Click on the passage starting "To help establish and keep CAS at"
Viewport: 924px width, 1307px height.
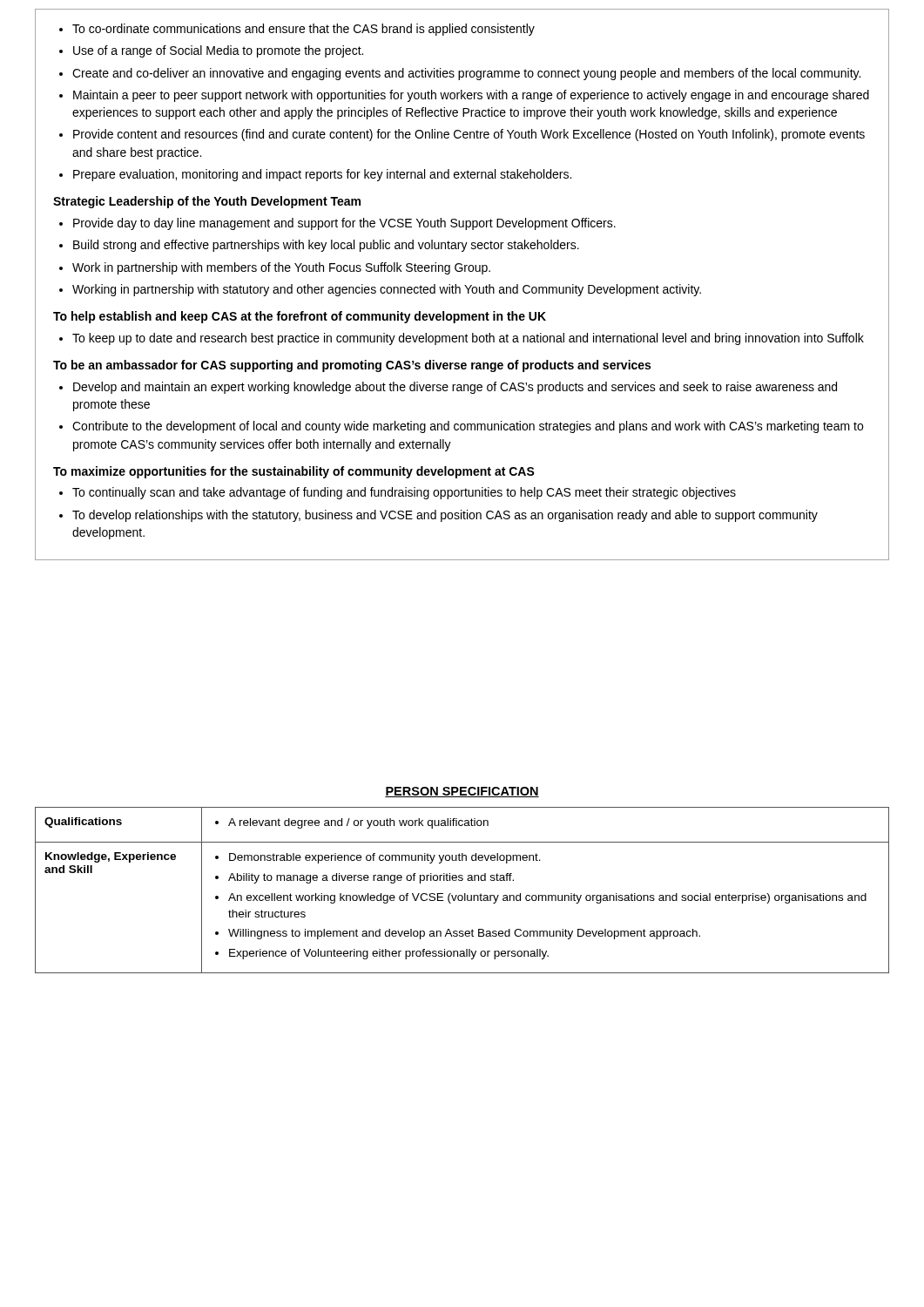click(300, 316)
